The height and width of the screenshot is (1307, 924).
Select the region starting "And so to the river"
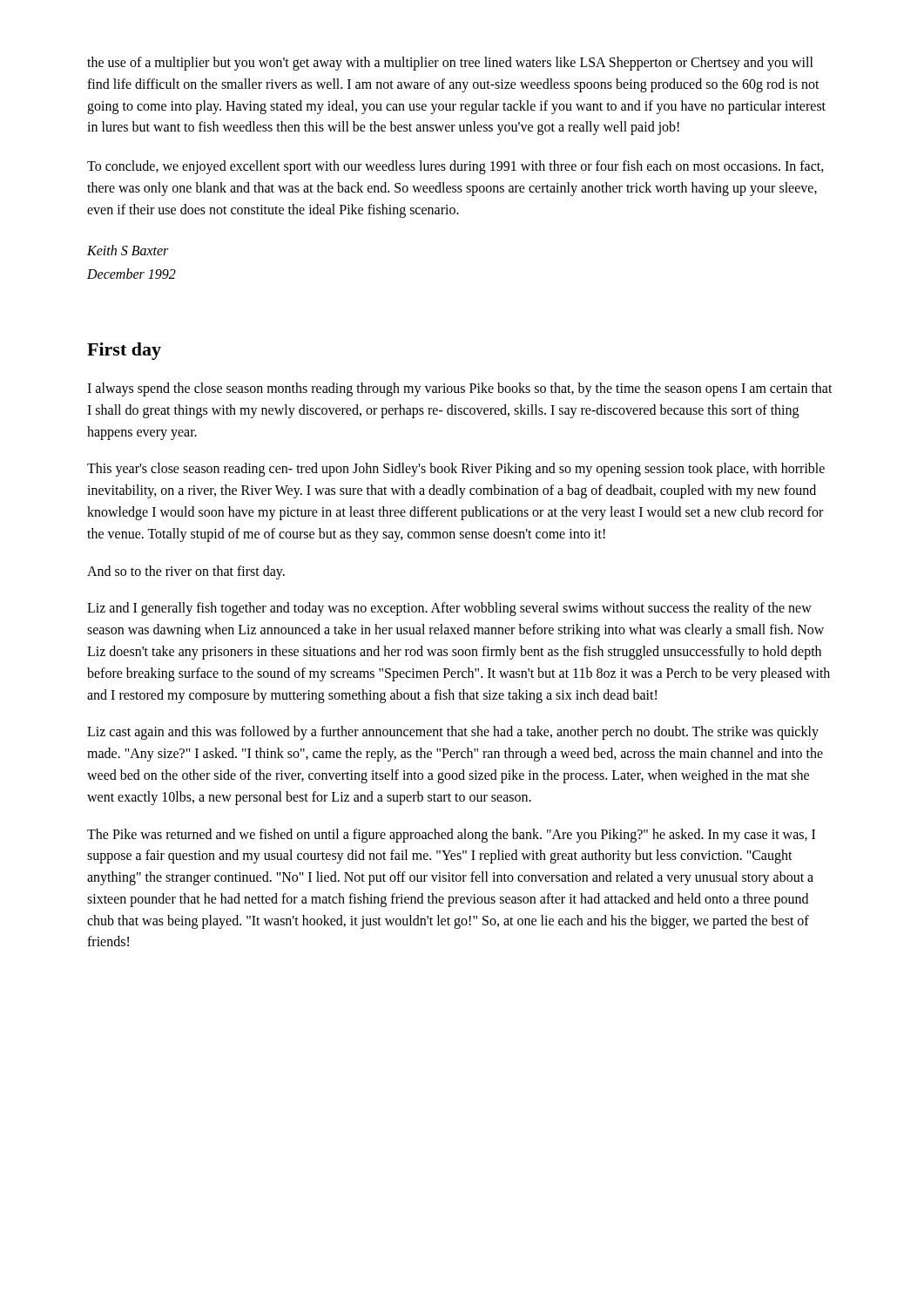[x=186, y=571]
